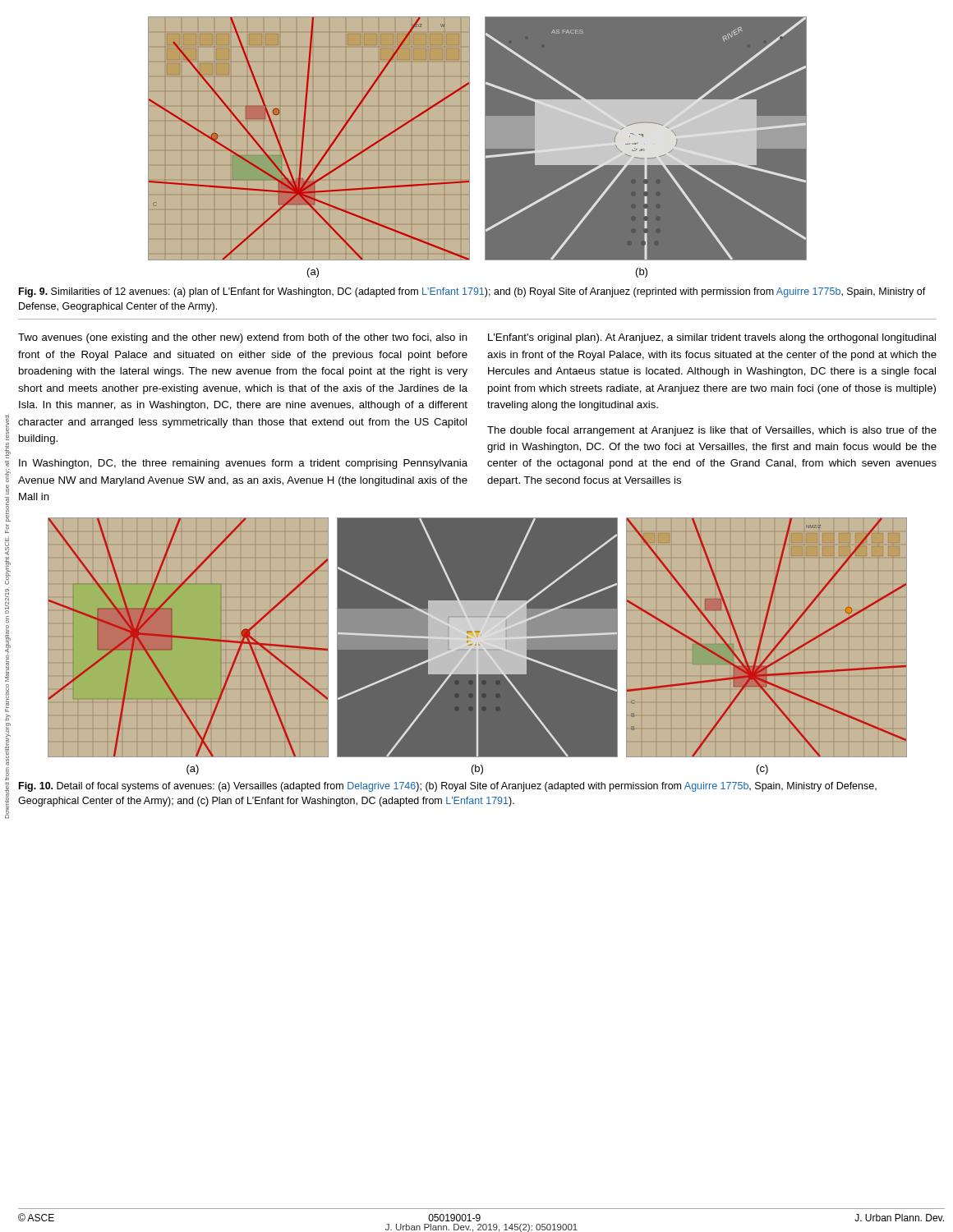Locate the text block that reads "Two avenues (one existing and the other new)"

tap(243, 418)
